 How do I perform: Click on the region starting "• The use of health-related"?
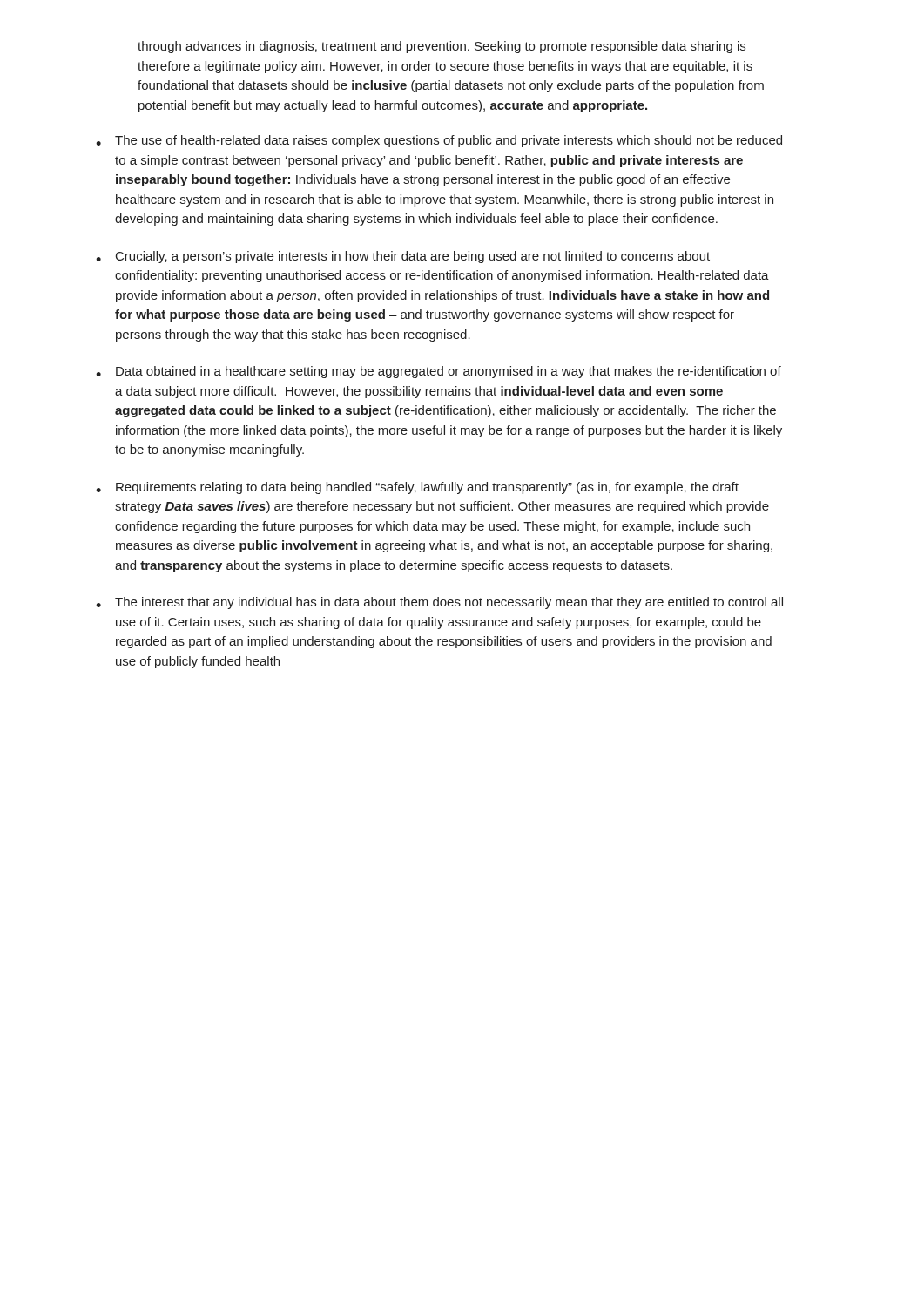tap(440, 180)
